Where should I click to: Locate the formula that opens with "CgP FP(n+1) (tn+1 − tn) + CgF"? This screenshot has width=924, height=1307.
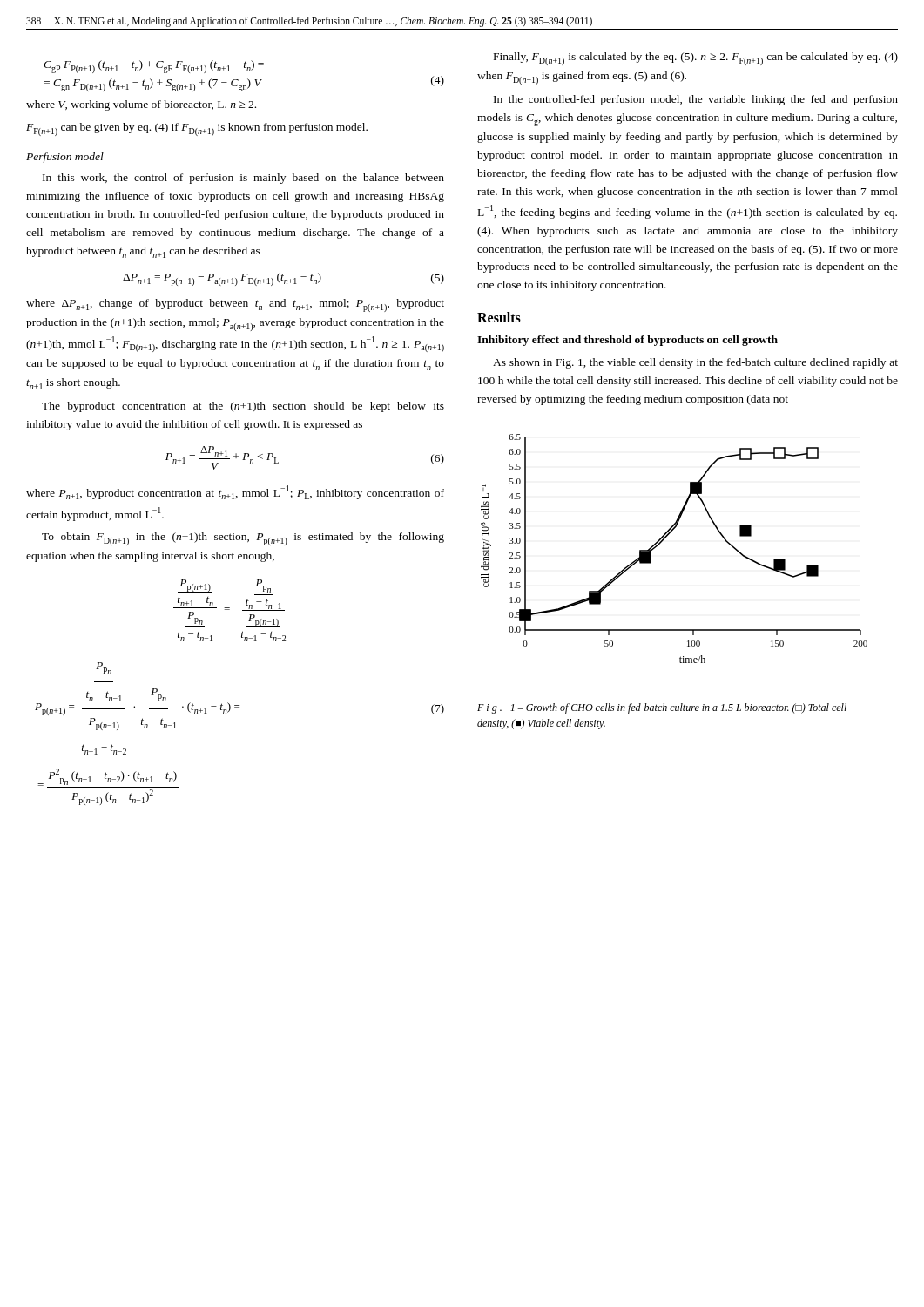[x=235, y=74]
